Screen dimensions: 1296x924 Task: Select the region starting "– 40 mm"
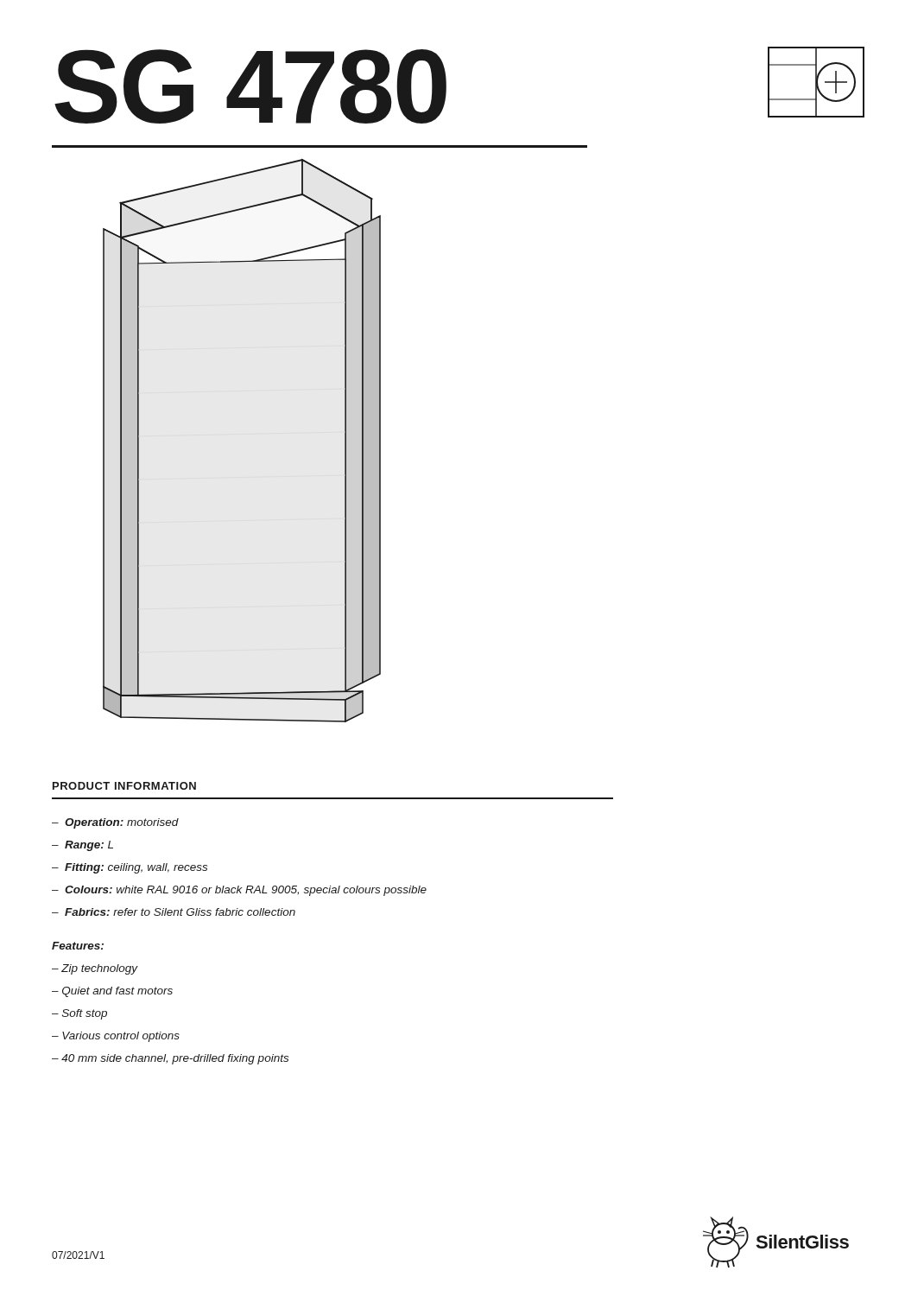tap(170, 1058)
